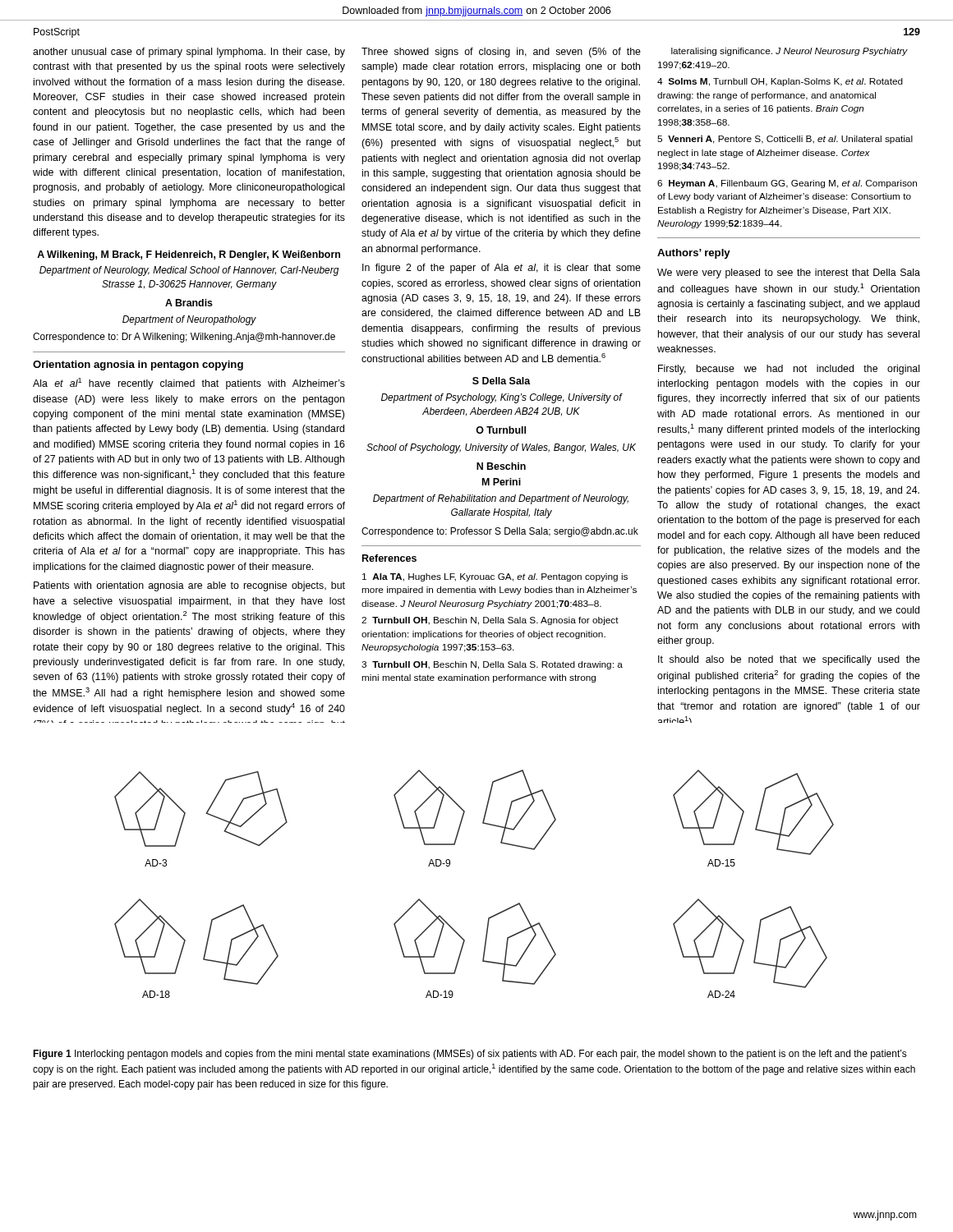Find the text block that reads "Patients with orientation agnosia are able to recognise"
This screenshot has height=1232, width=953.
tap(189, 663)
